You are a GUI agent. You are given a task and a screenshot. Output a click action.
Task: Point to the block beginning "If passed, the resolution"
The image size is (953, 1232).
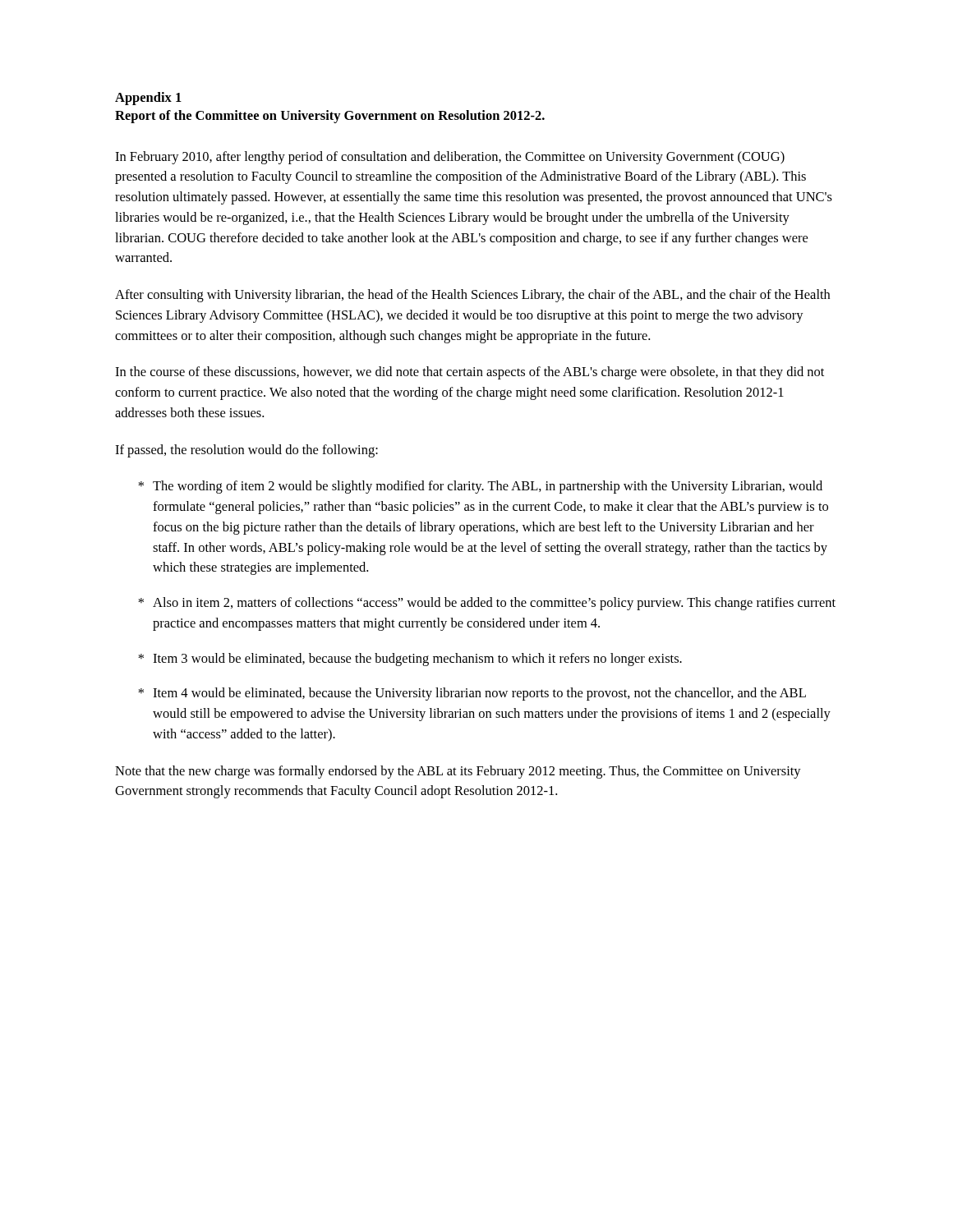(247, 449)
